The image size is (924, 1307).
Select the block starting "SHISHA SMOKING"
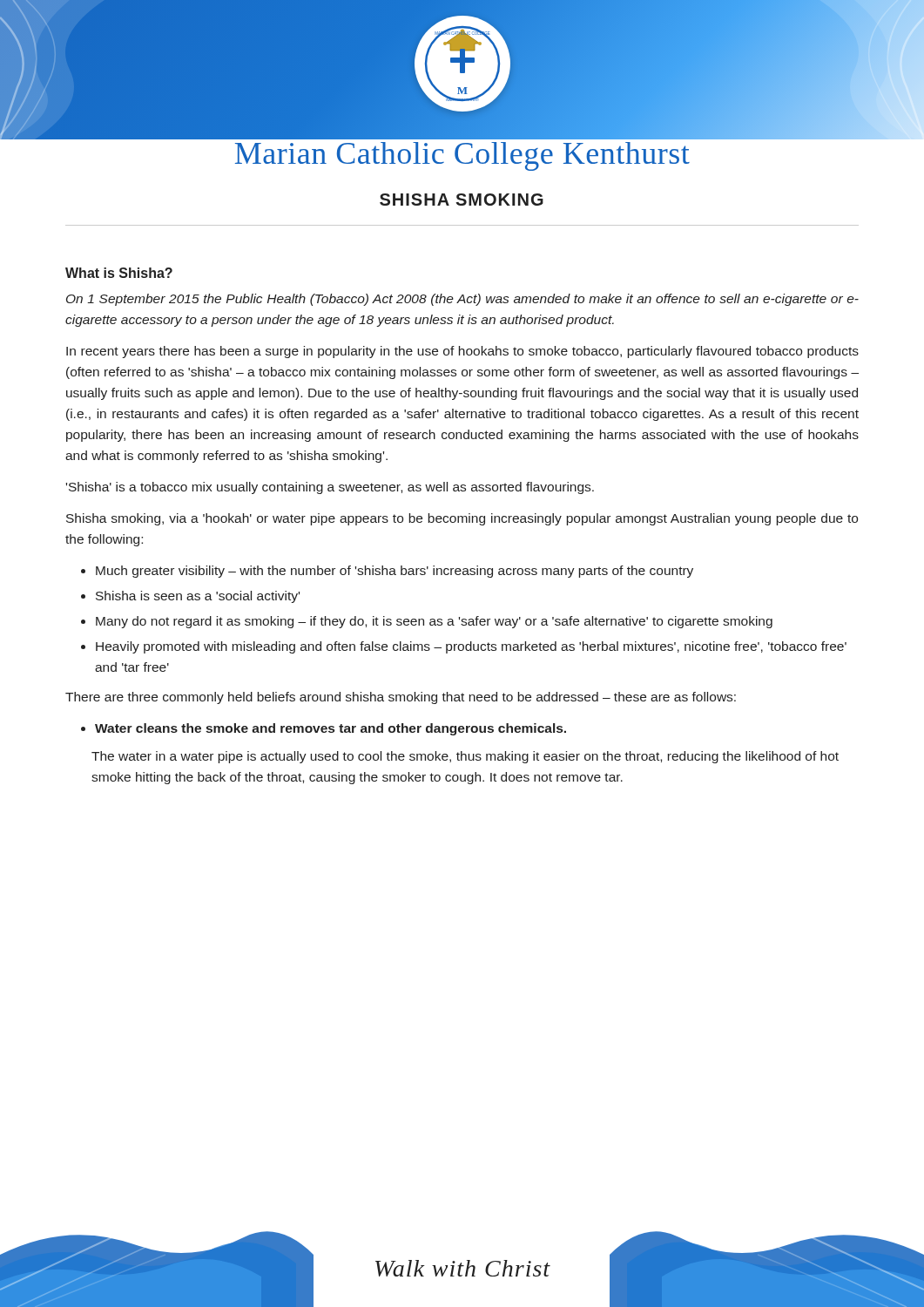462,200
